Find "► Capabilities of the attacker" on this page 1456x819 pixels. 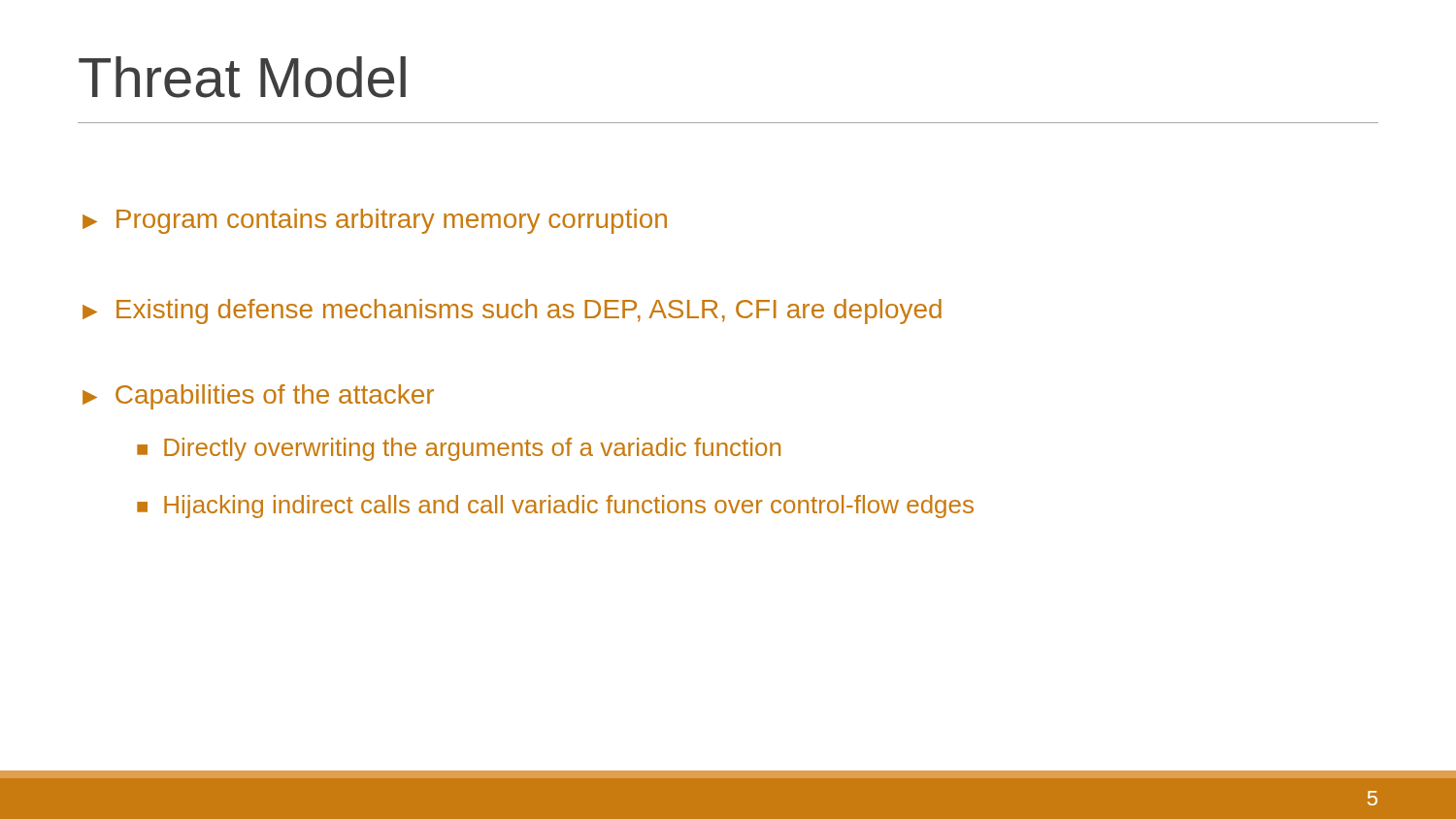click(256, 395)
